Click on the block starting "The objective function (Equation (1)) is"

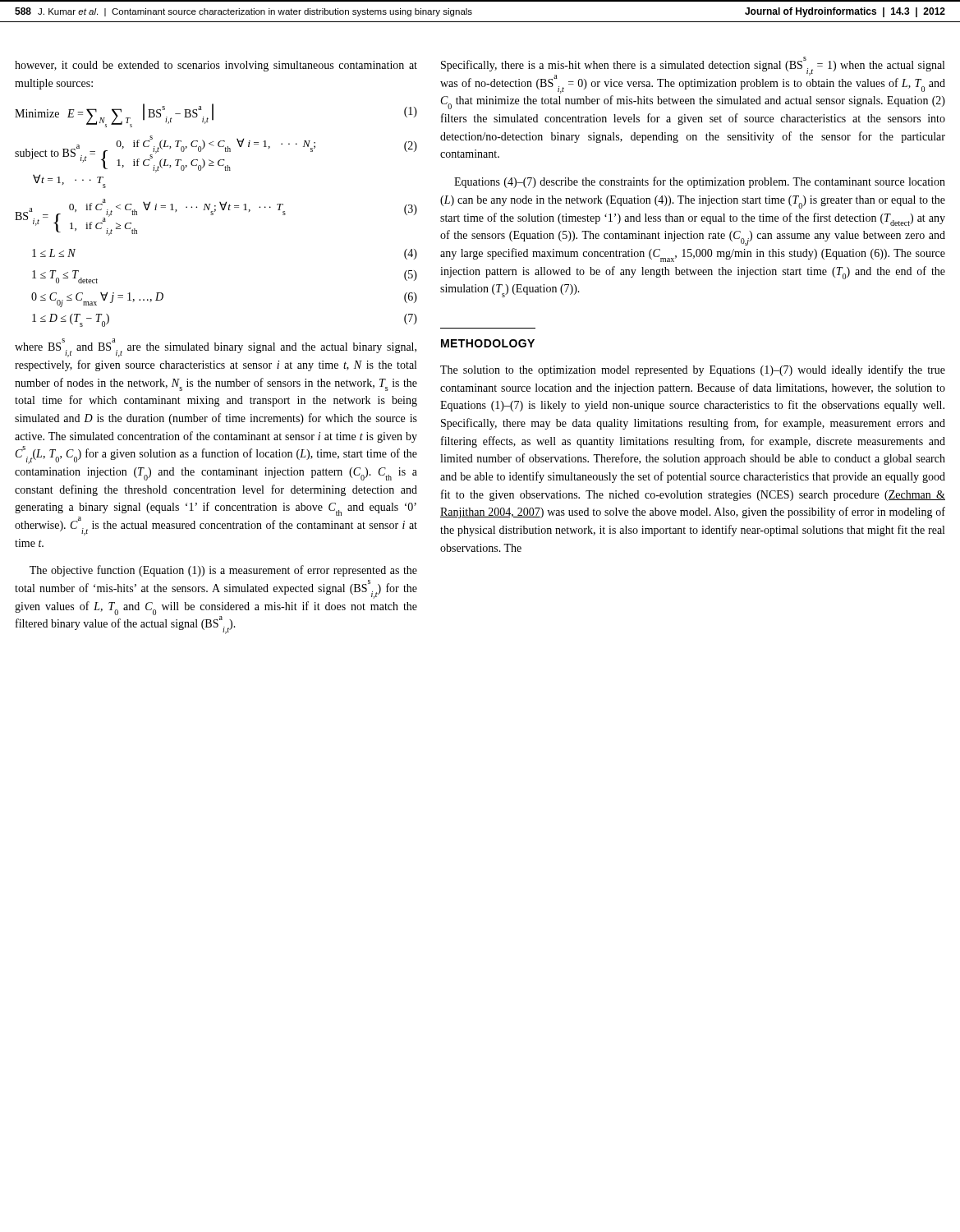coord(216,599)
